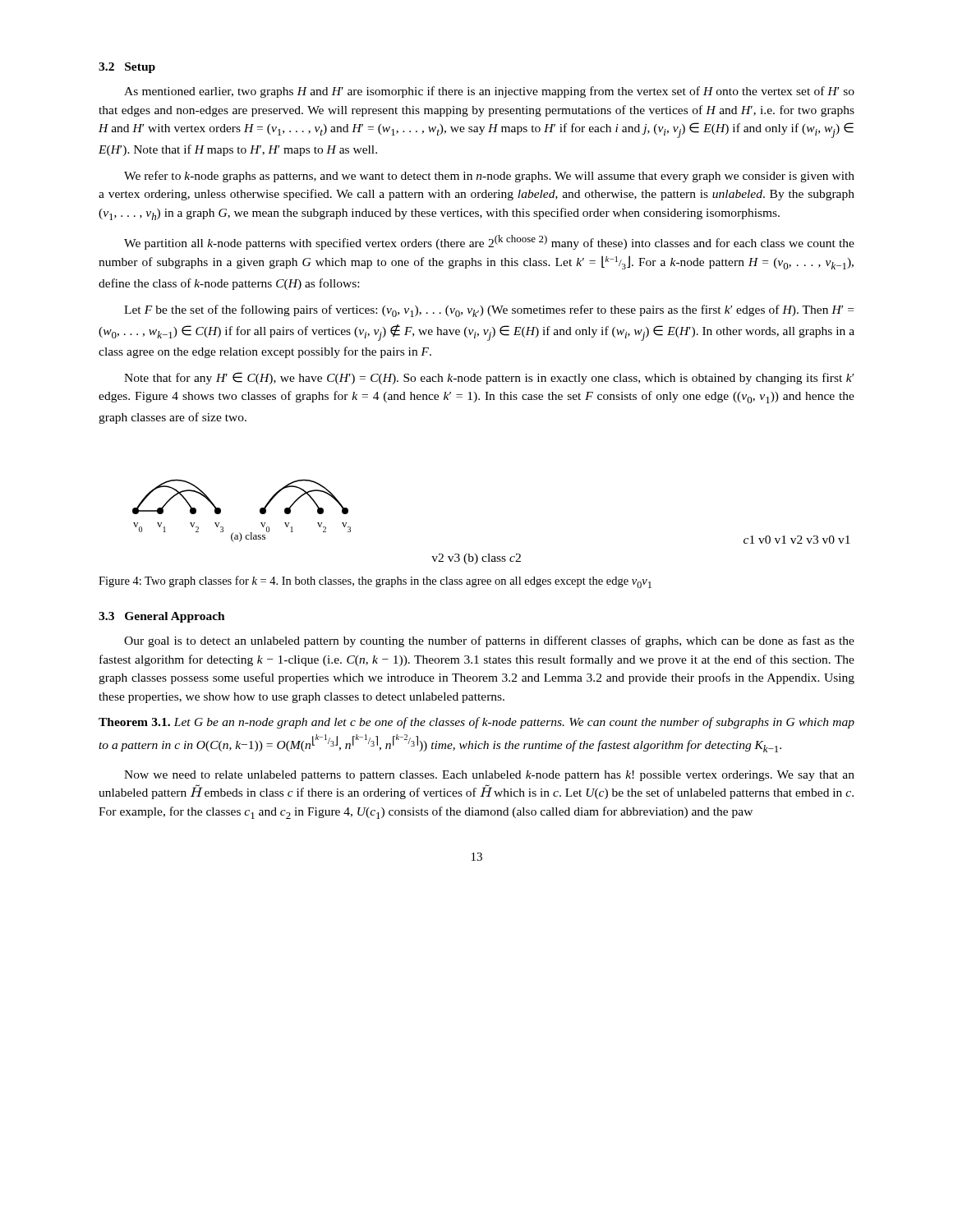Find the passage starting "Let F be the set of the following"
The image size is (953, 1232).
476,331
